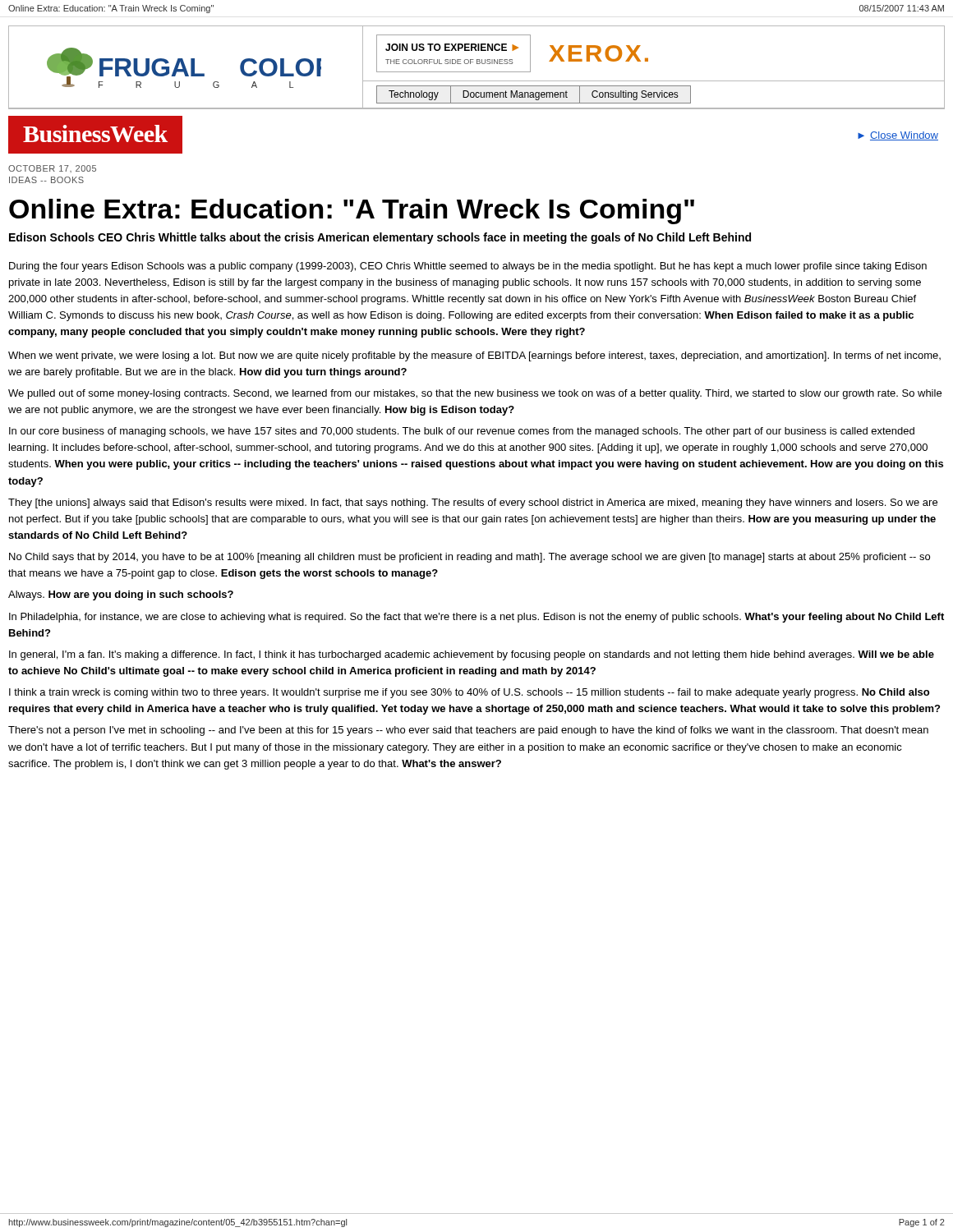Locate the block of text that opens with "Edison Schools CEO Chris"
The image size is (953, 1232).
(x=380, y=238)
